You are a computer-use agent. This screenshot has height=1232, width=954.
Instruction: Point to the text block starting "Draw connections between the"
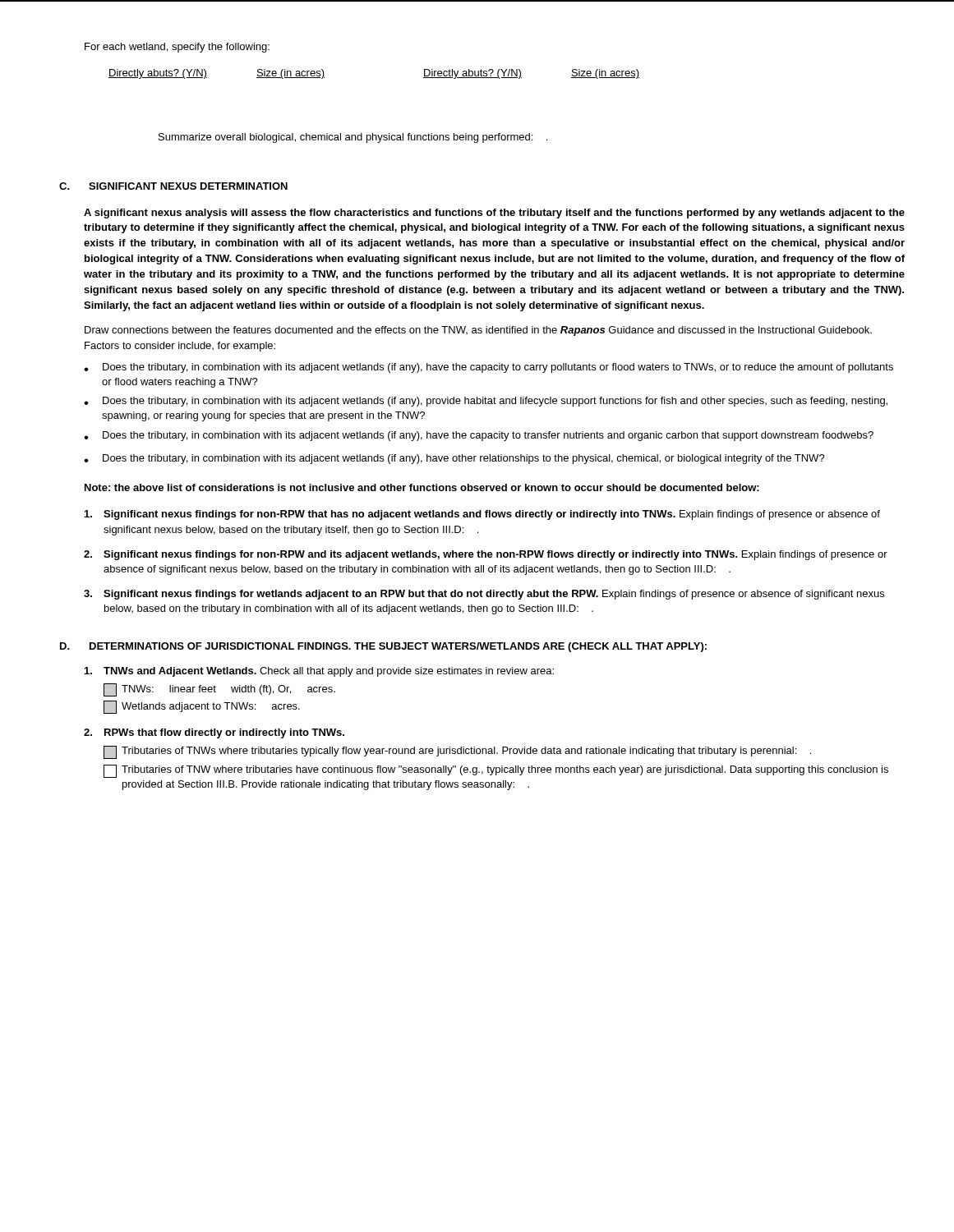(478, 338)
